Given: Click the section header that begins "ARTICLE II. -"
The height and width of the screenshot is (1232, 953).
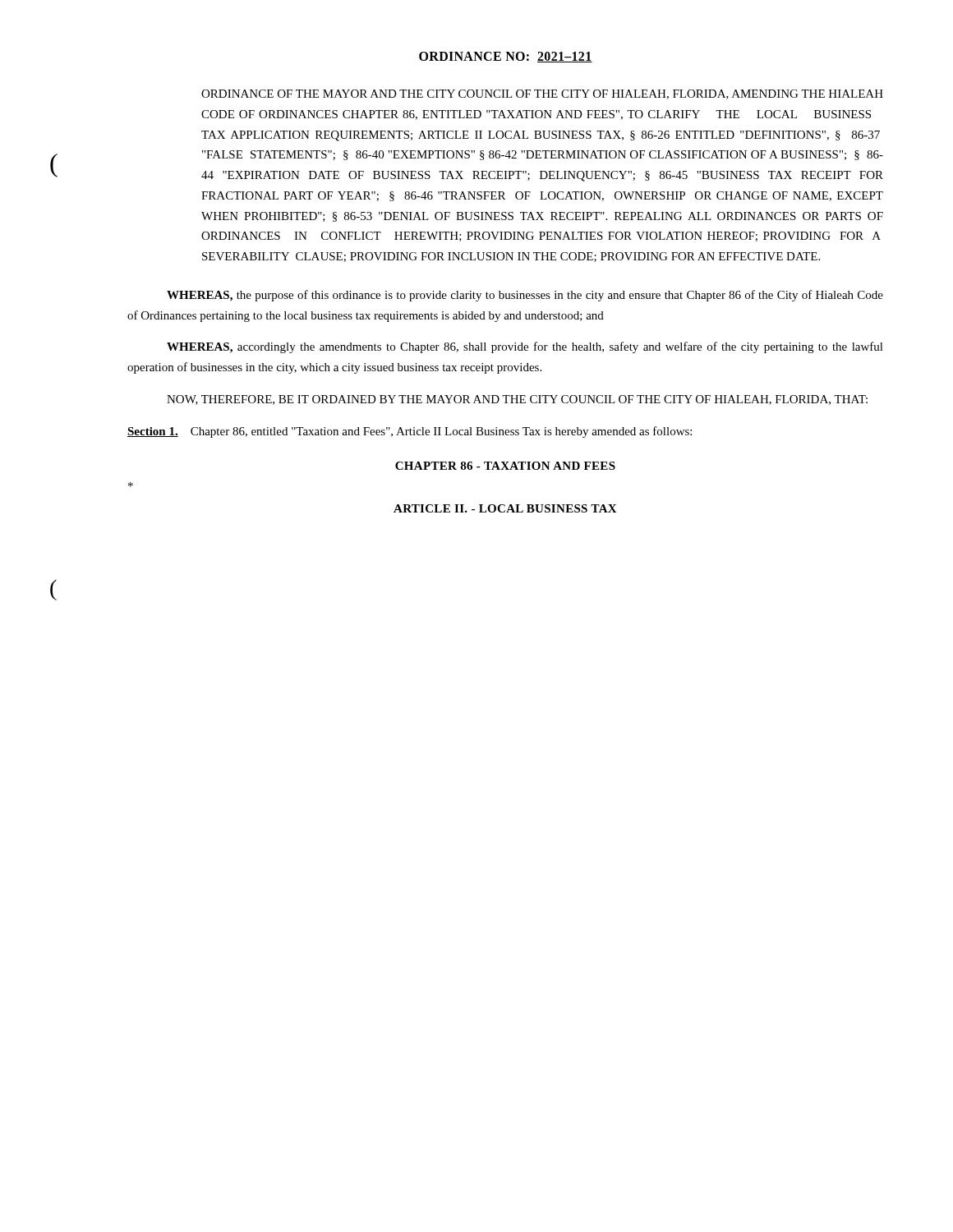Looking at the screenshot, I should point(505,509).
